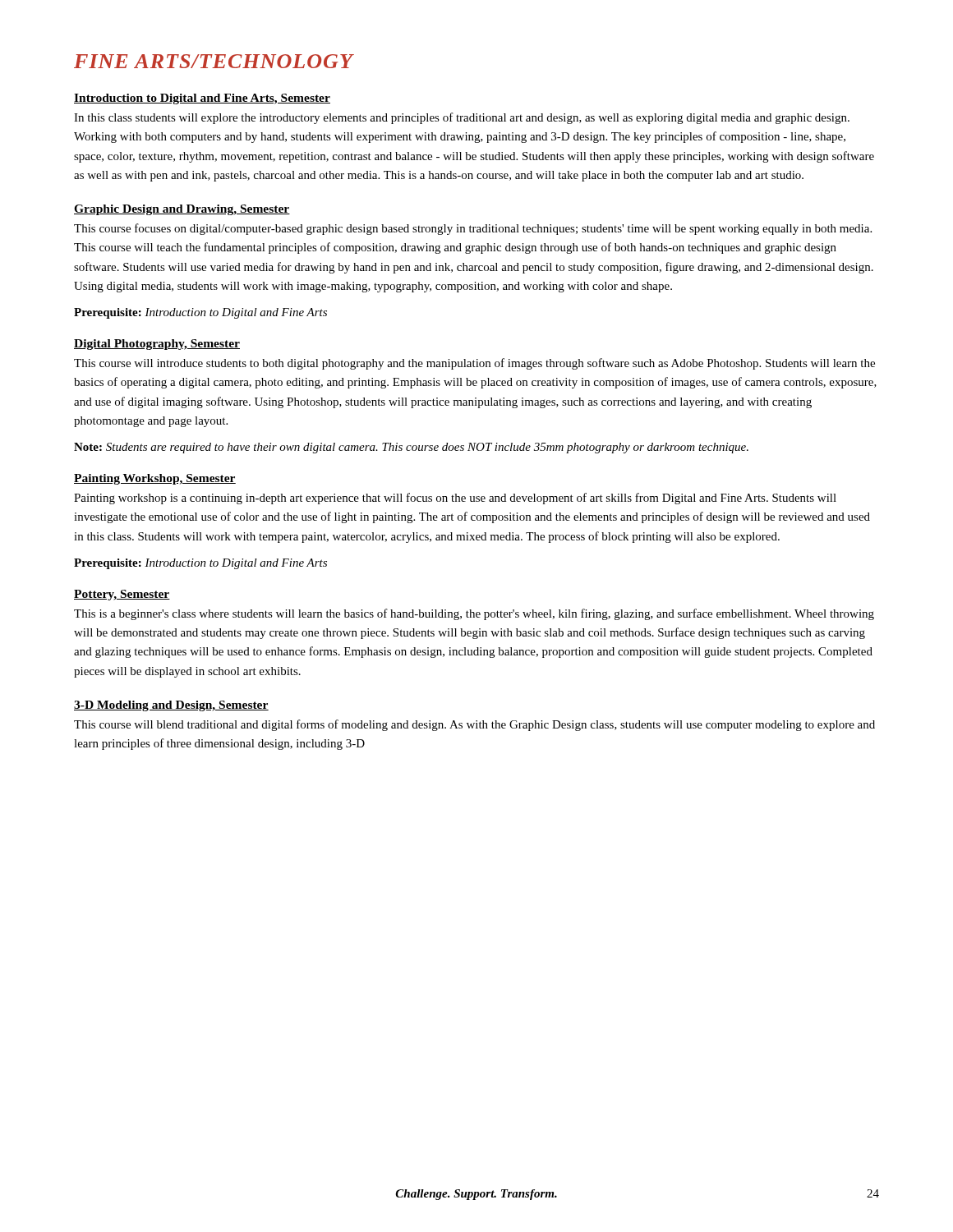
Task: Select the text block that reads "This course focuses"
Action: pyautogui.click(x=474, y=257)
